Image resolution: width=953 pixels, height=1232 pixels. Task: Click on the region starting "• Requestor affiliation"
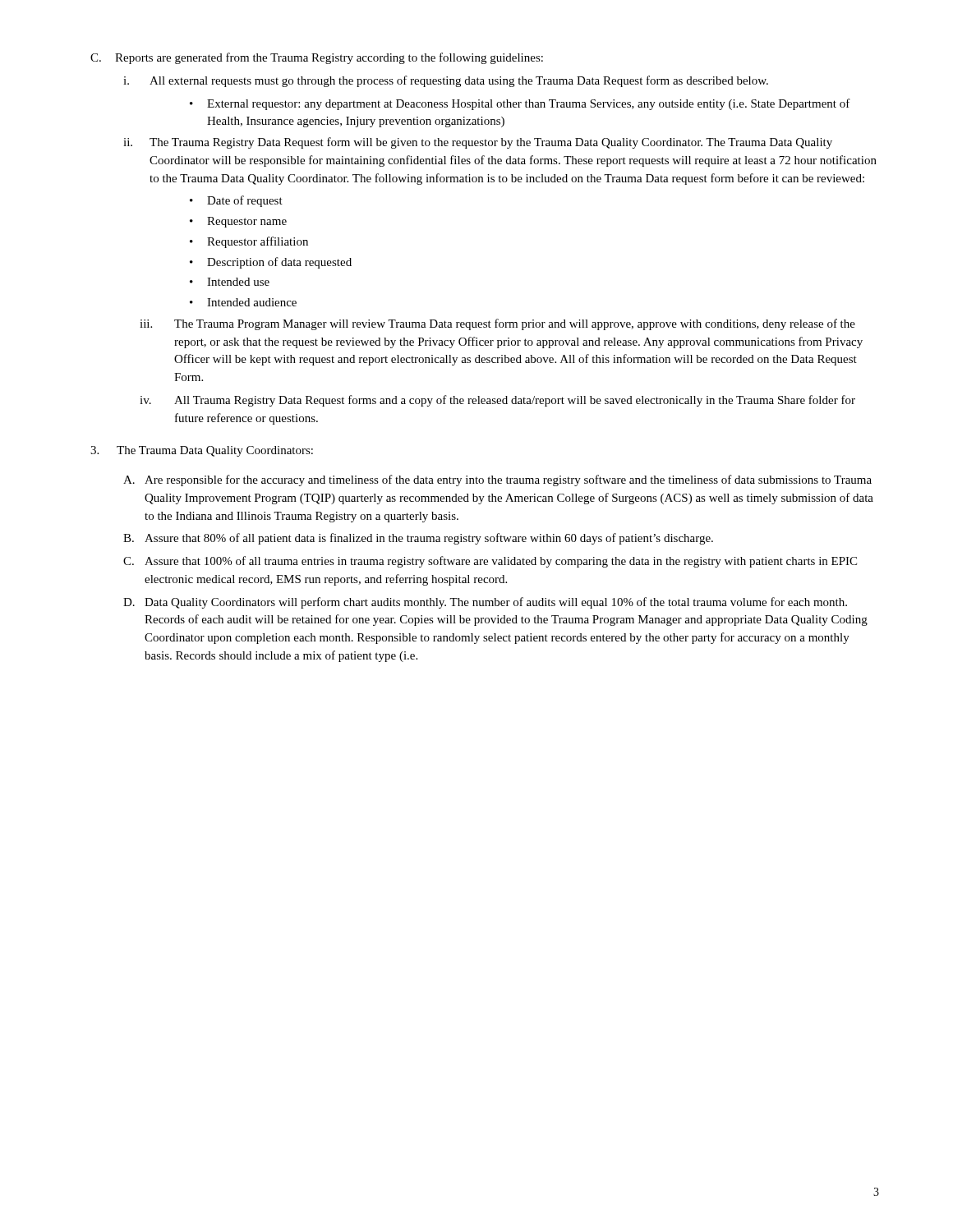[x=249, y=242]
